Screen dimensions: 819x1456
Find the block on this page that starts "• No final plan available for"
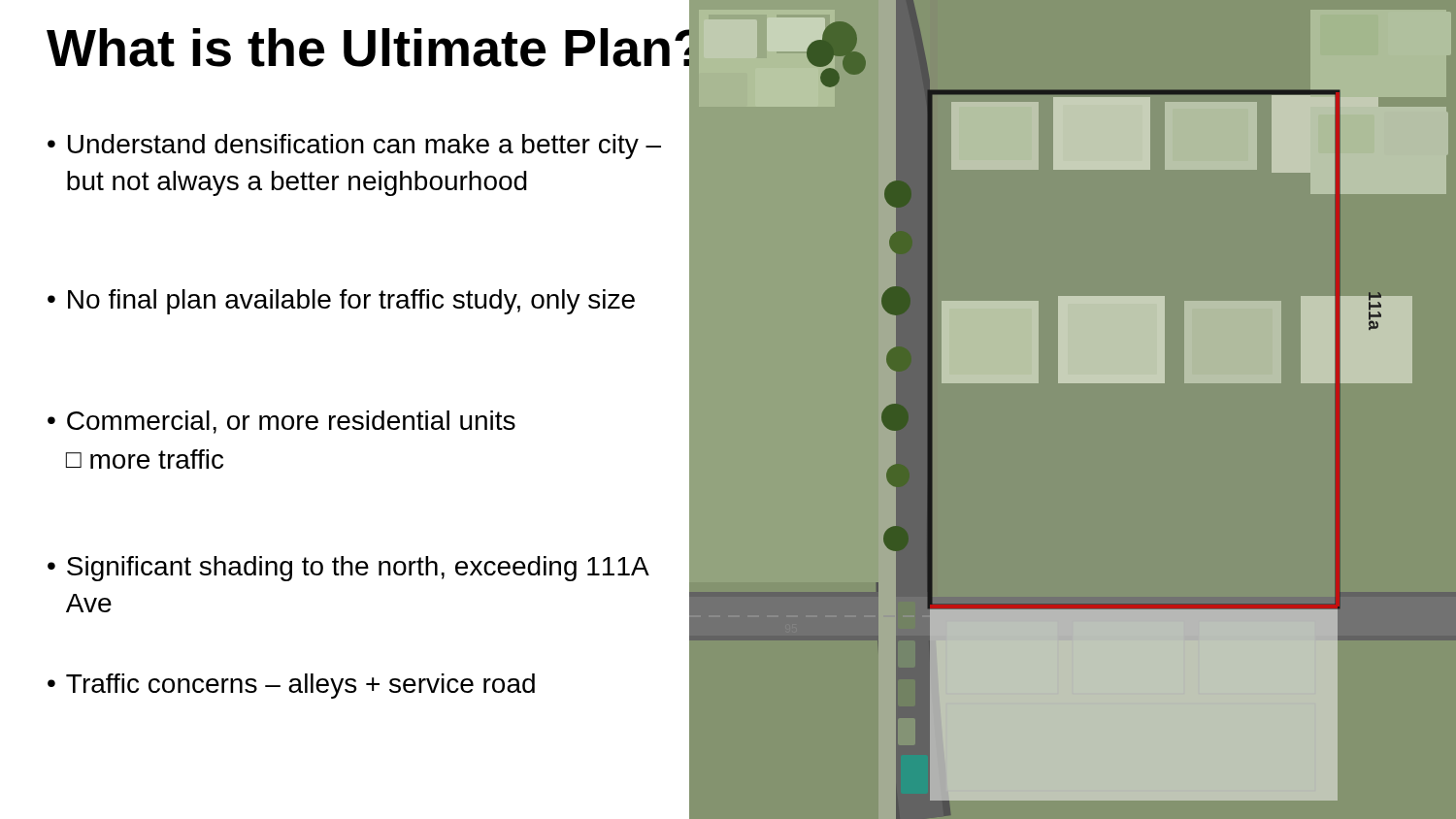click(341, 300)
